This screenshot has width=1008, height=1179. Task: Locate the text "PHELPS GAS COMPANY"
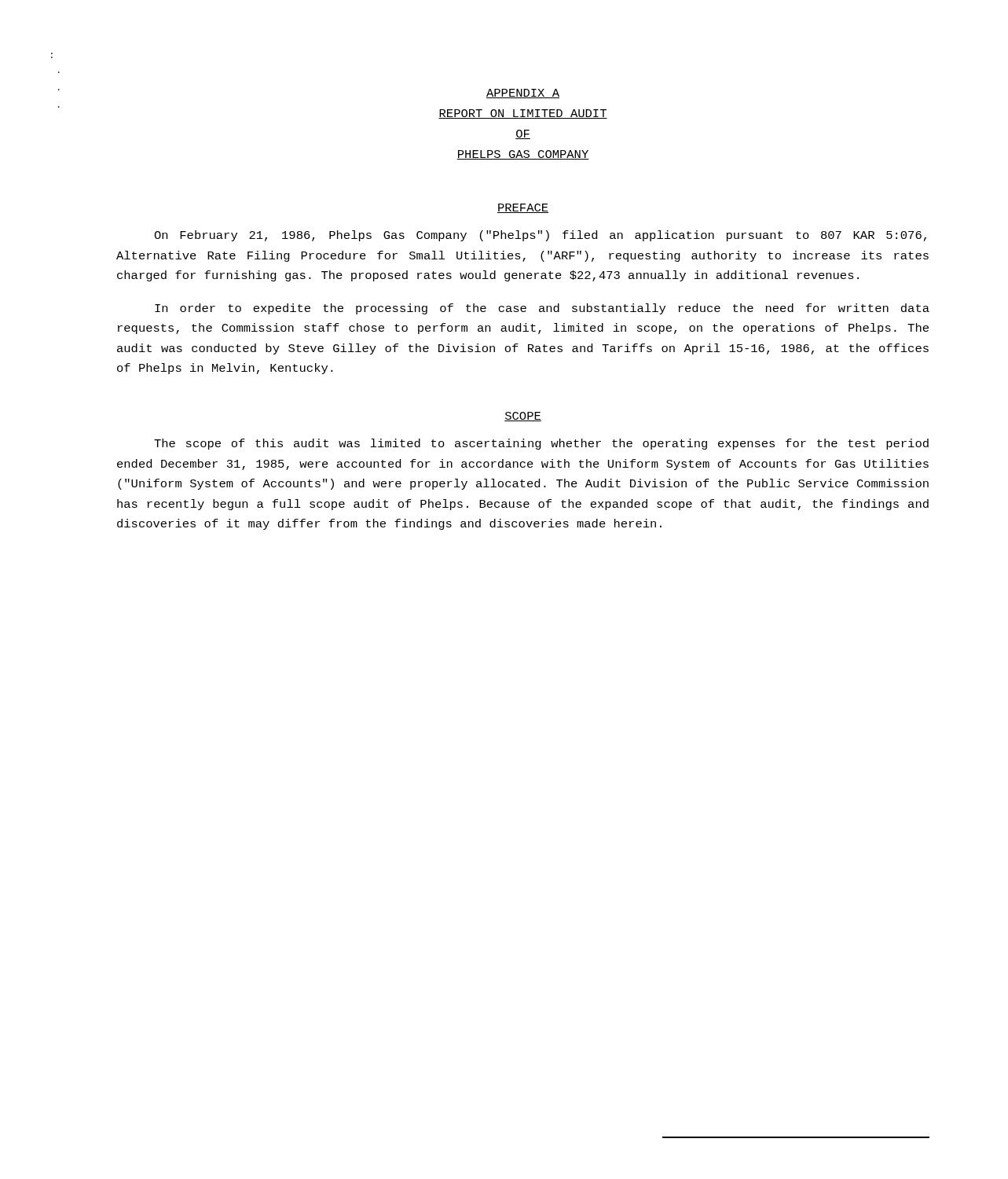[x=523, y=155]
